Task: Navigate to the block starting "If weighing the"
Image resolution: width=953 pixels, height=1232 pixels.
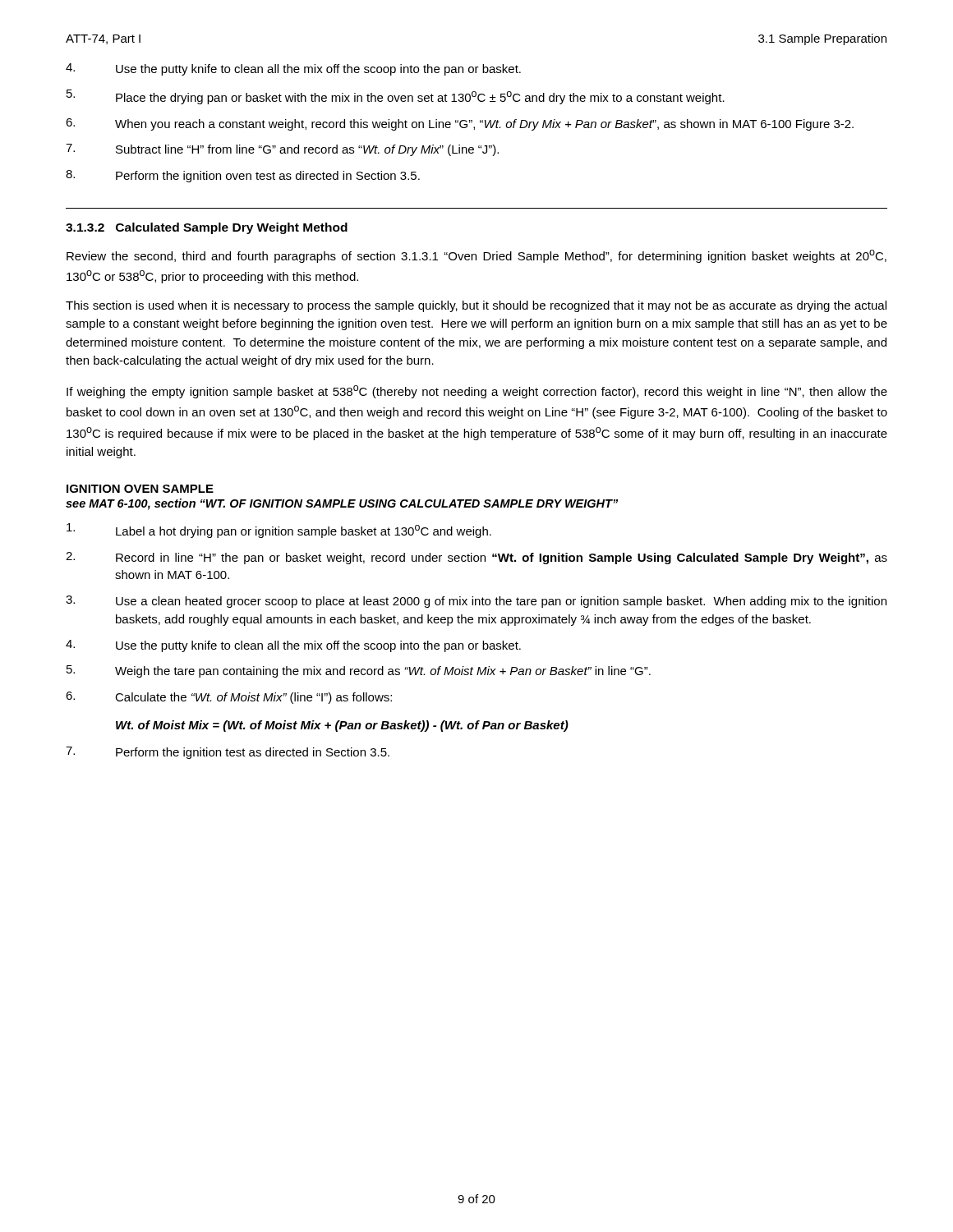Action: pyautogui.click(x=476, y=420)
